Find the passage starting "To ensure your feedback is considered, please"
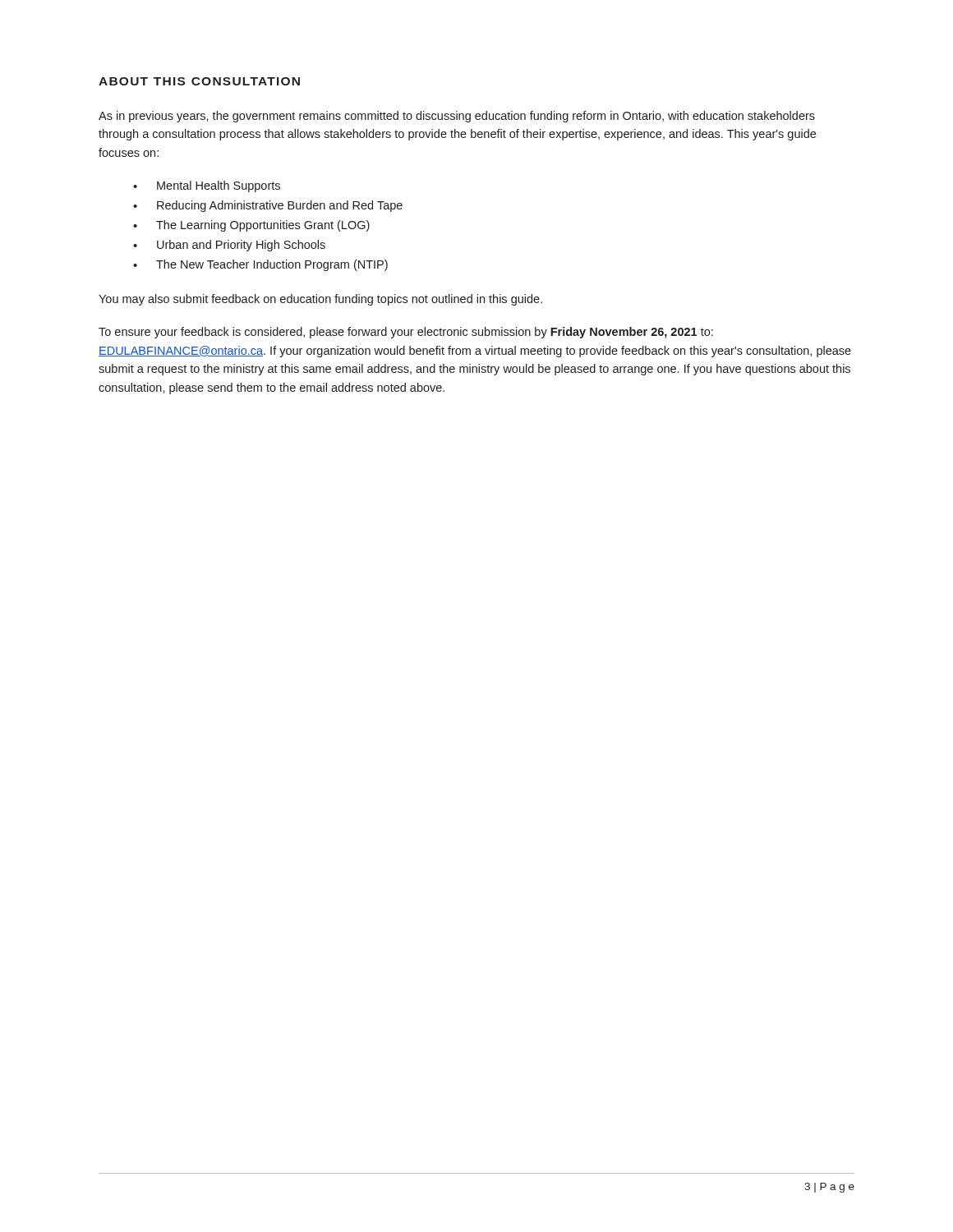Viewport: 953px width, 1232px height. tap(475, 360)
